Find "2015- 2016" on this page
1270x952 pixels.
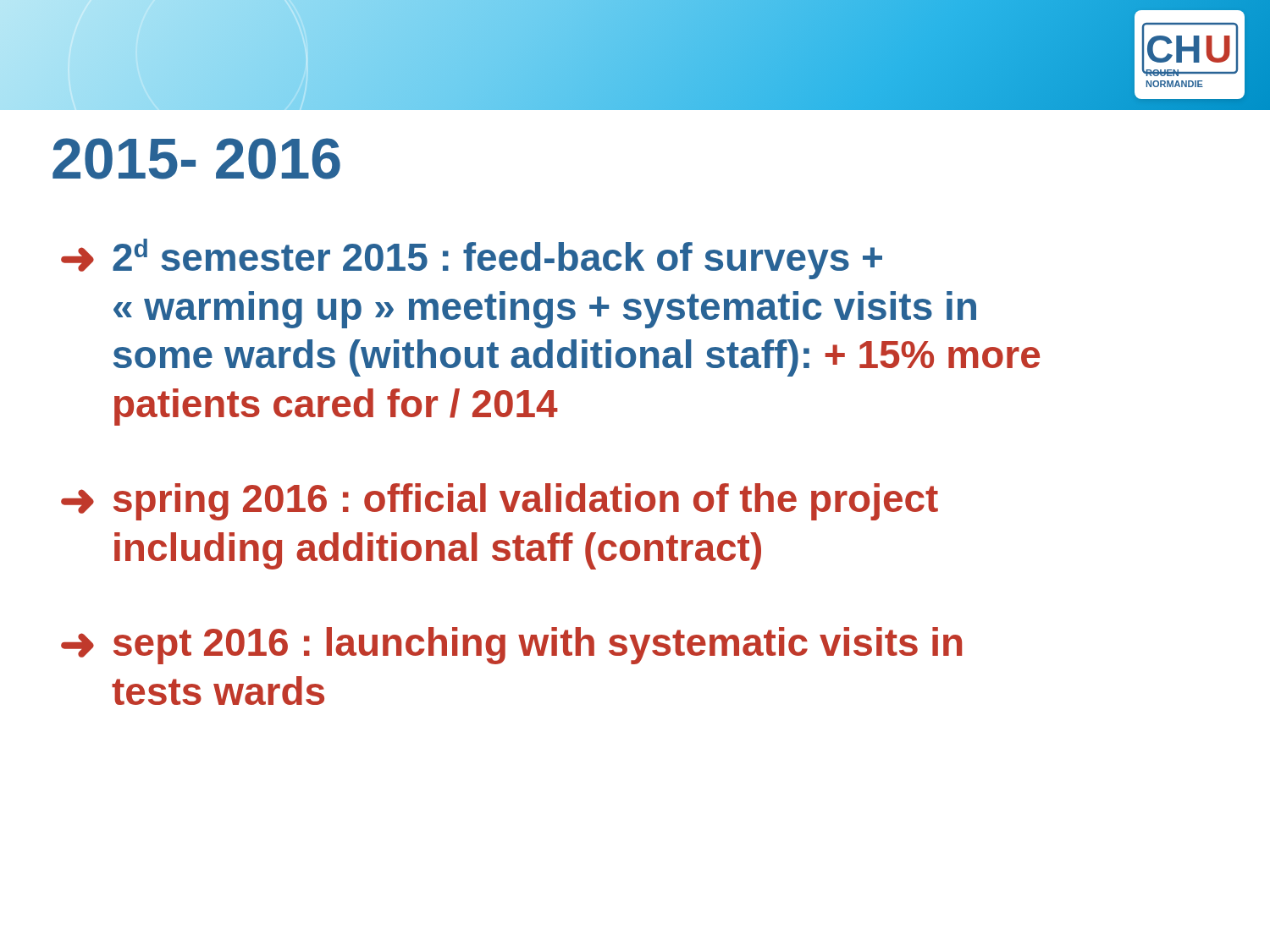pos(196,159)
